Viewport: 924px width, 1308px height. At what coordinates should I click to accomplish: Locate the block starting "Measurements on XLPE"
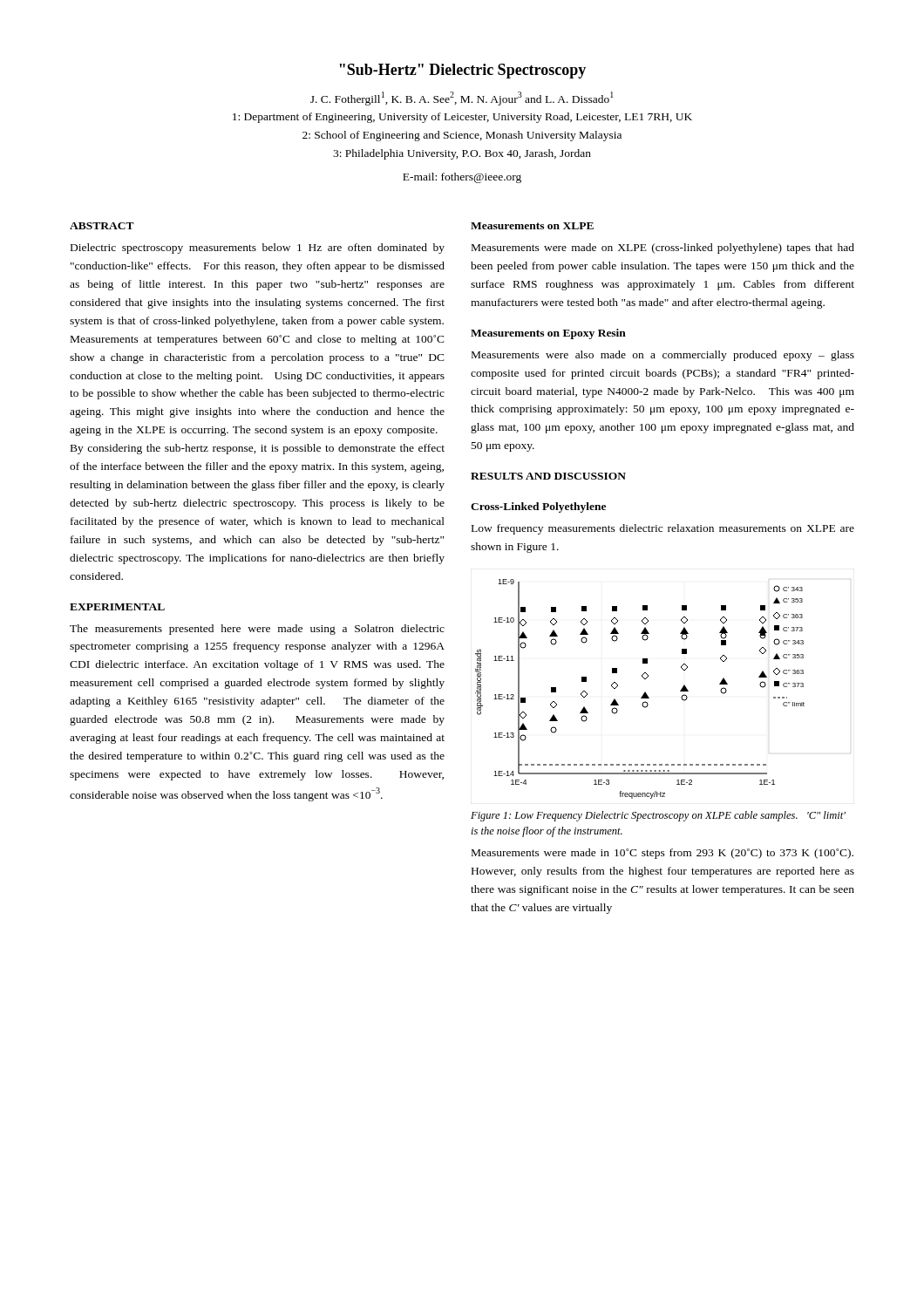532,226
